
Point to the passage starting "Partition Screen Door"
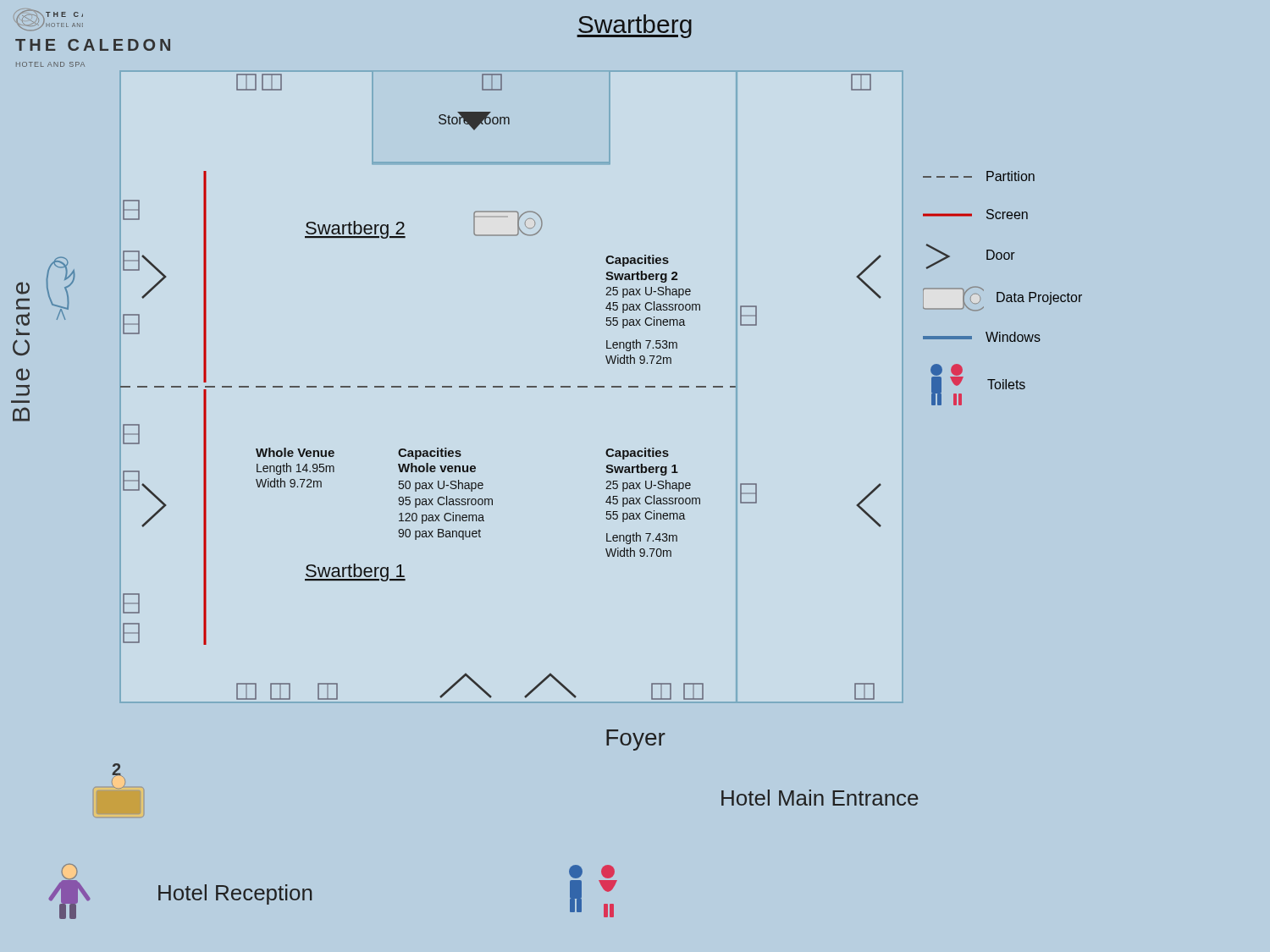point(1003,286)
